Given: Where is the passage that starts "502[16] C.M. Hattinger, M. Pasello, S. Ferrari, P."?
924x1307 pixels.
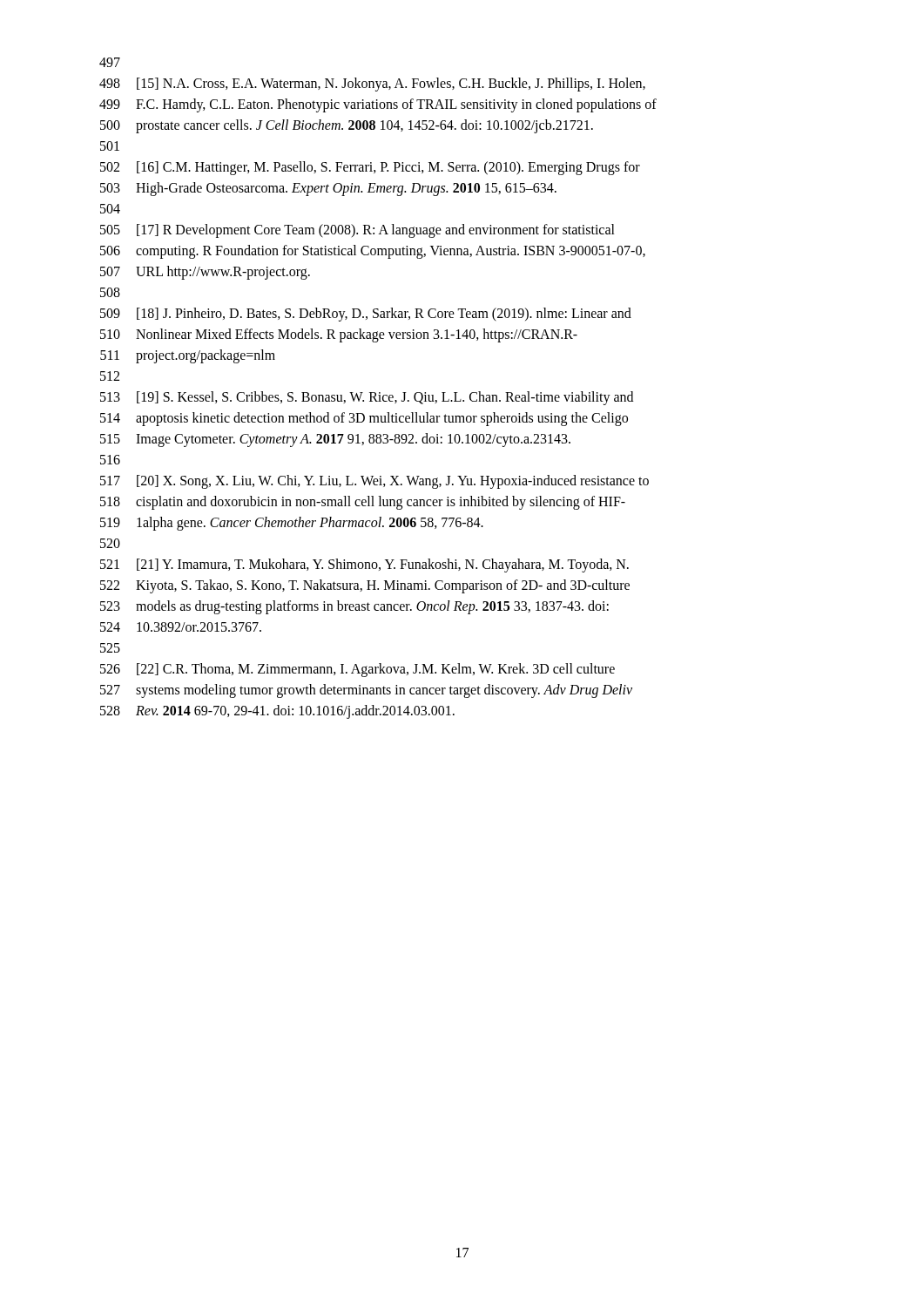Looking at the screenshot, I should click(462, 178).
